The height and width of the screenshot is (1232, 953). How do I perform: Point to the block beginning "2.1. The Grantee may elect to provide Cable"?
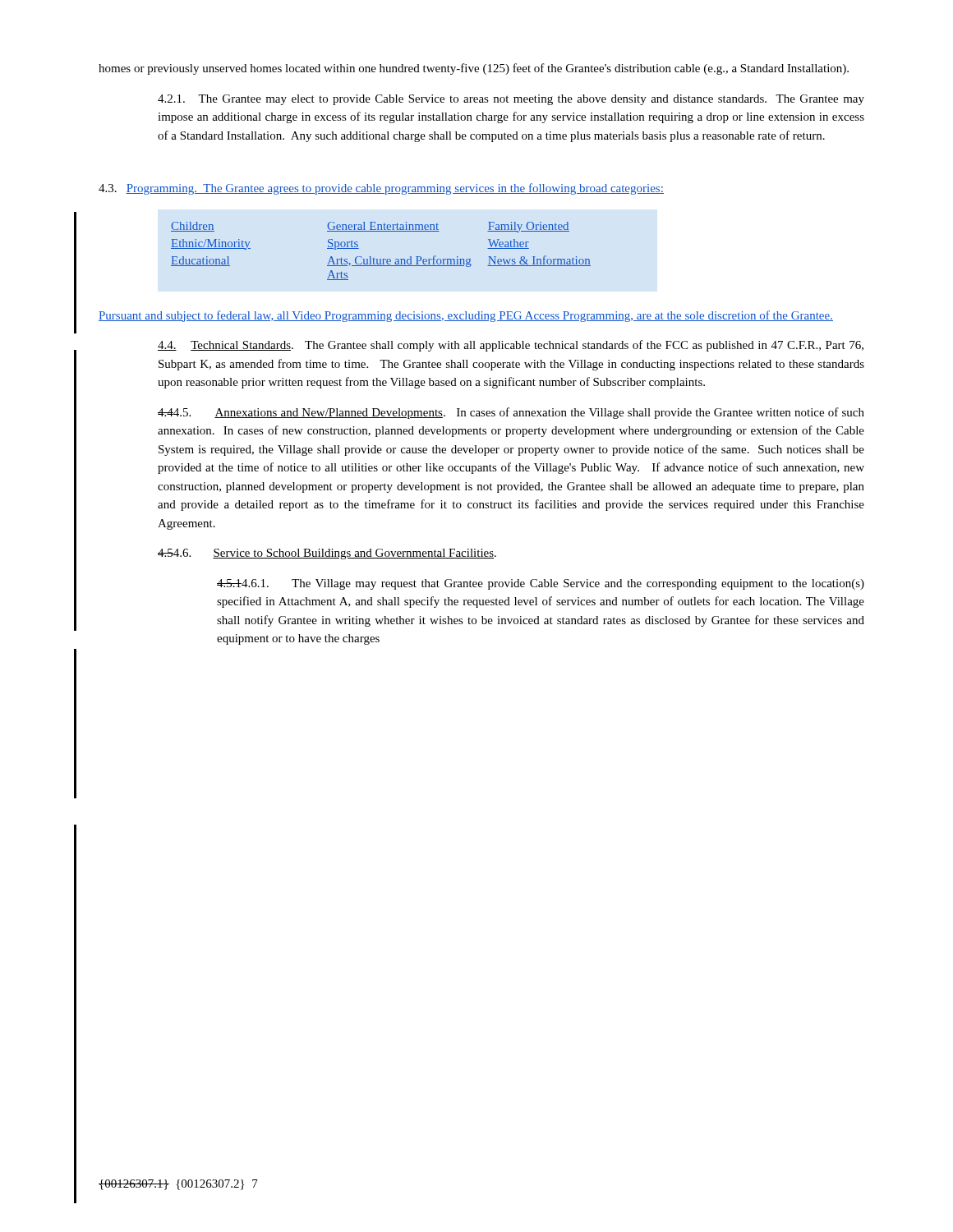click(x=511, y=117)
